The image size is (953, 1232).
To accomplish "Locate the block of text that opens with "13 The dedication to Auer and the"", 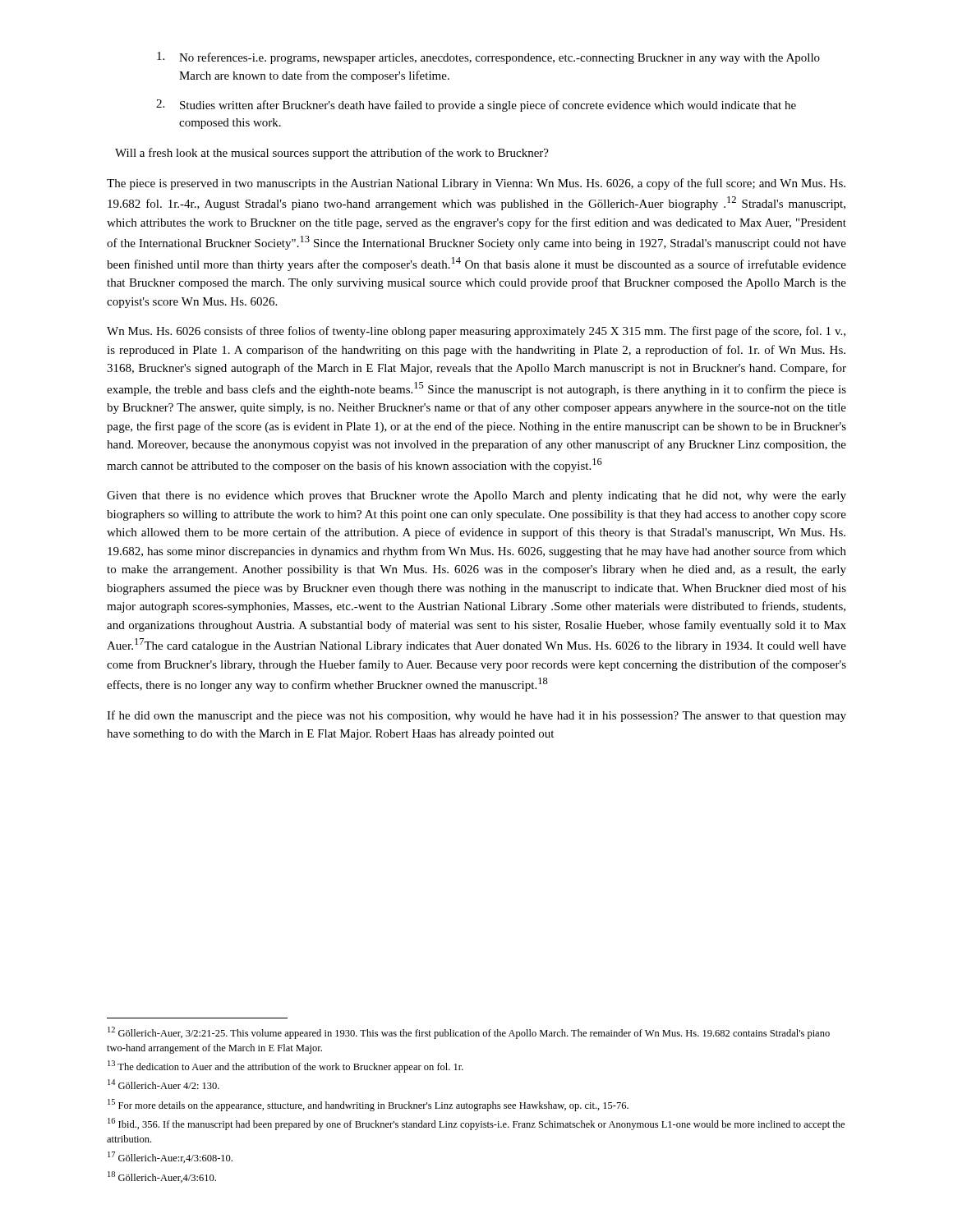I will (285, 1066).
